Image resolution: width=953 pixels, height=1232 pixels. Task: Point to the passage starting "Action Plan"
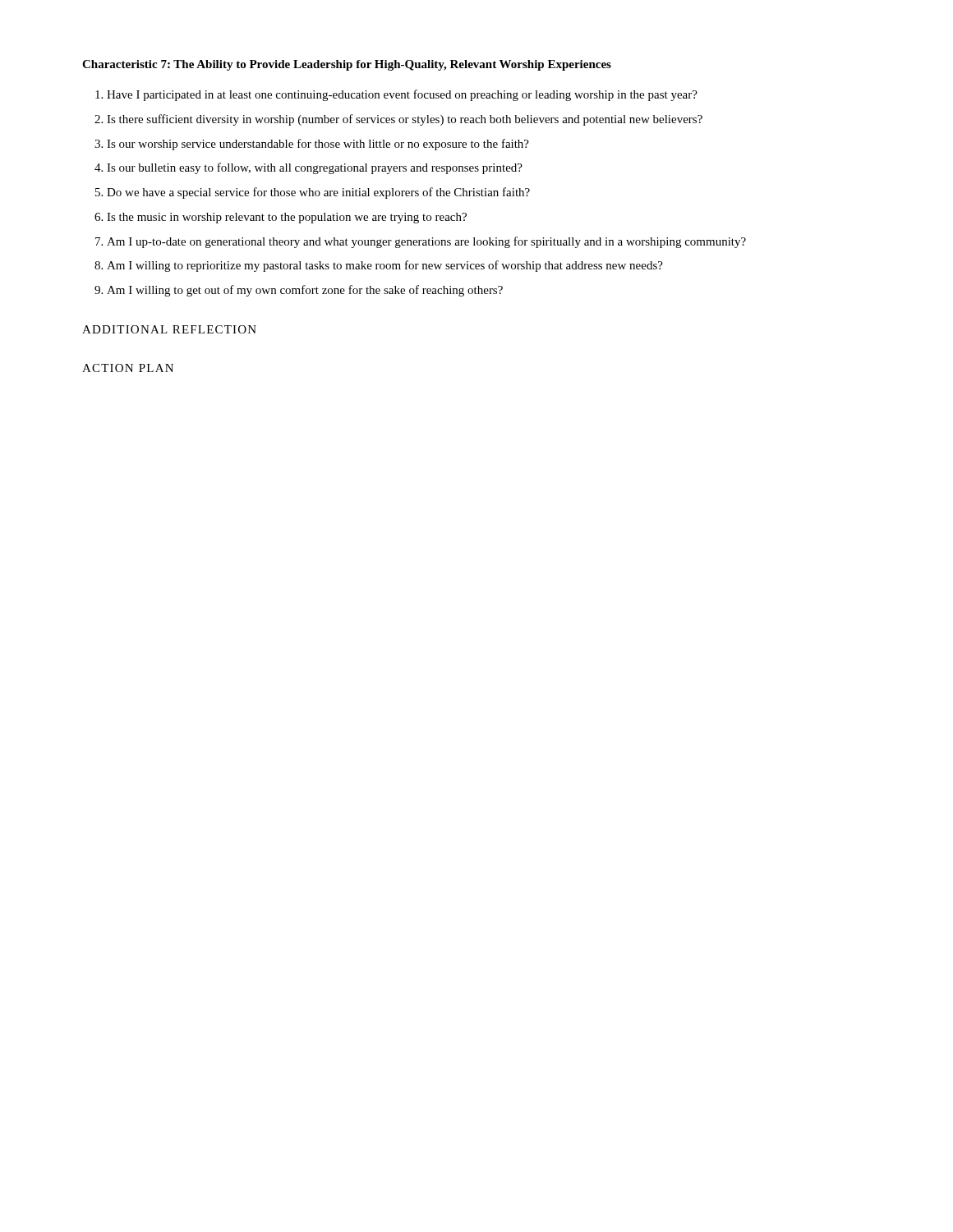(x=128, y=368)
